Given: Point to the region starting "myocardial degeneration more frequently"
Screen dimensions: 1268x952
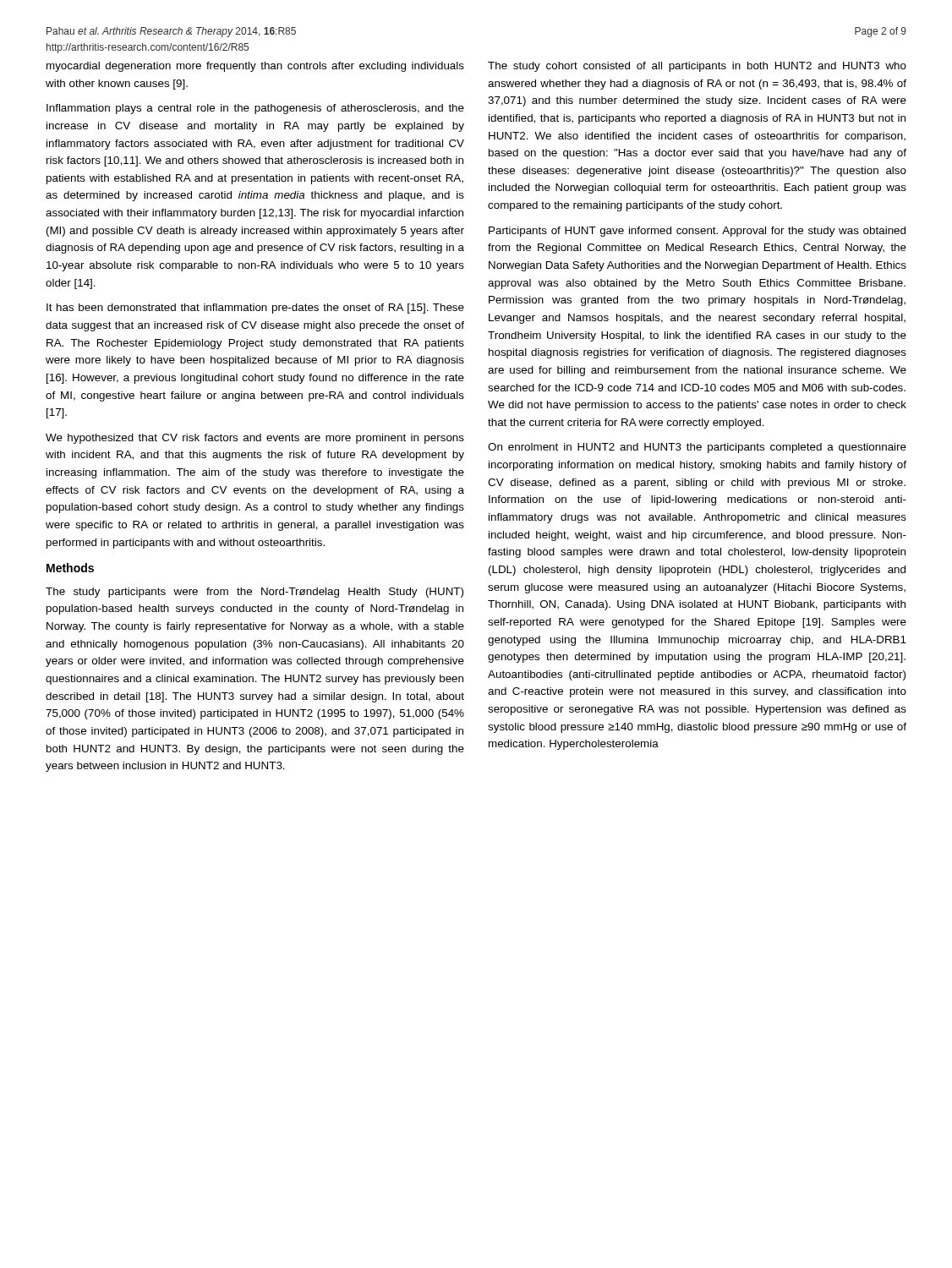Looking at the screenshot, I should 255,304.
